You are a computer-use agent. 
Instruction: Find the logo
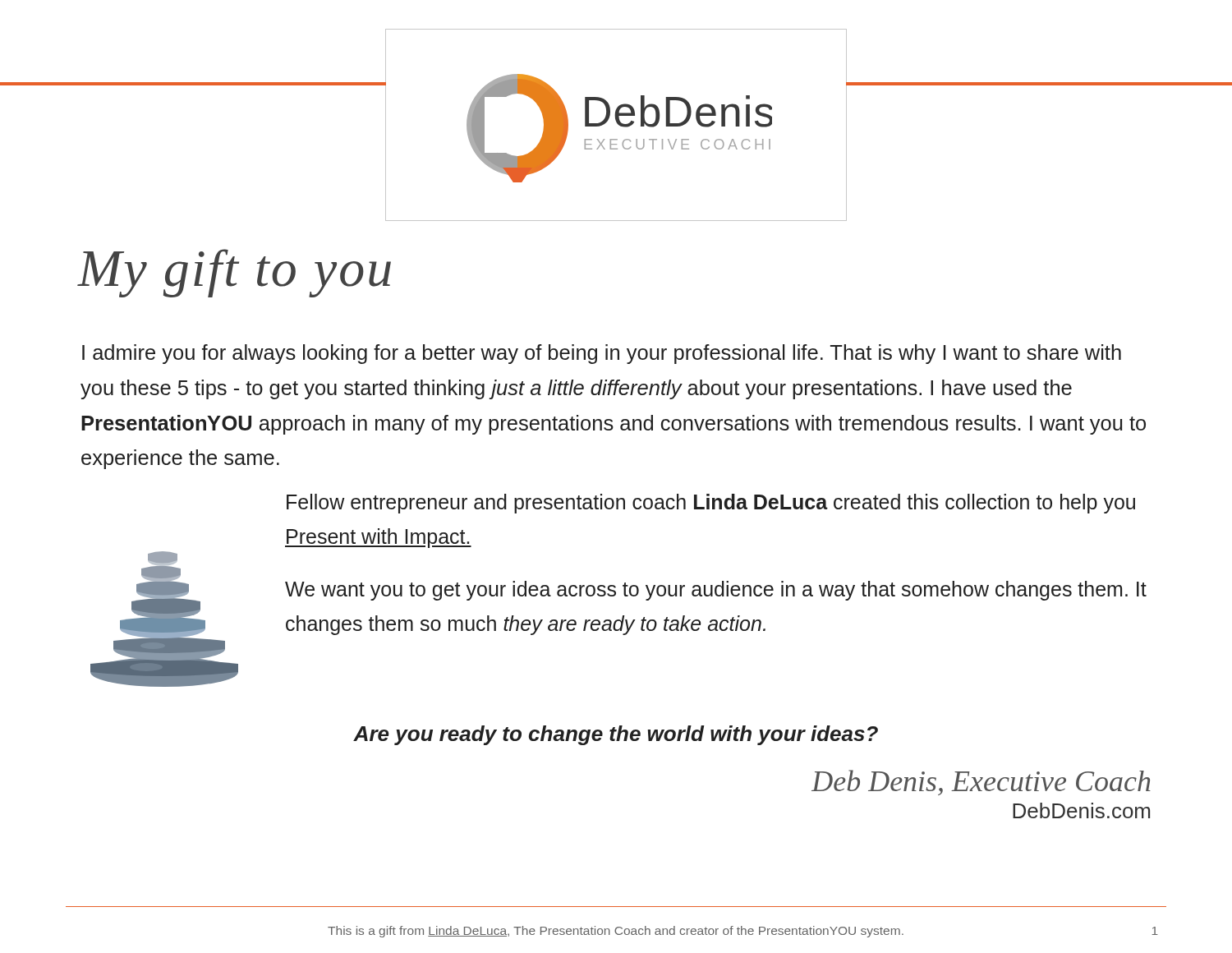[616, 125]
